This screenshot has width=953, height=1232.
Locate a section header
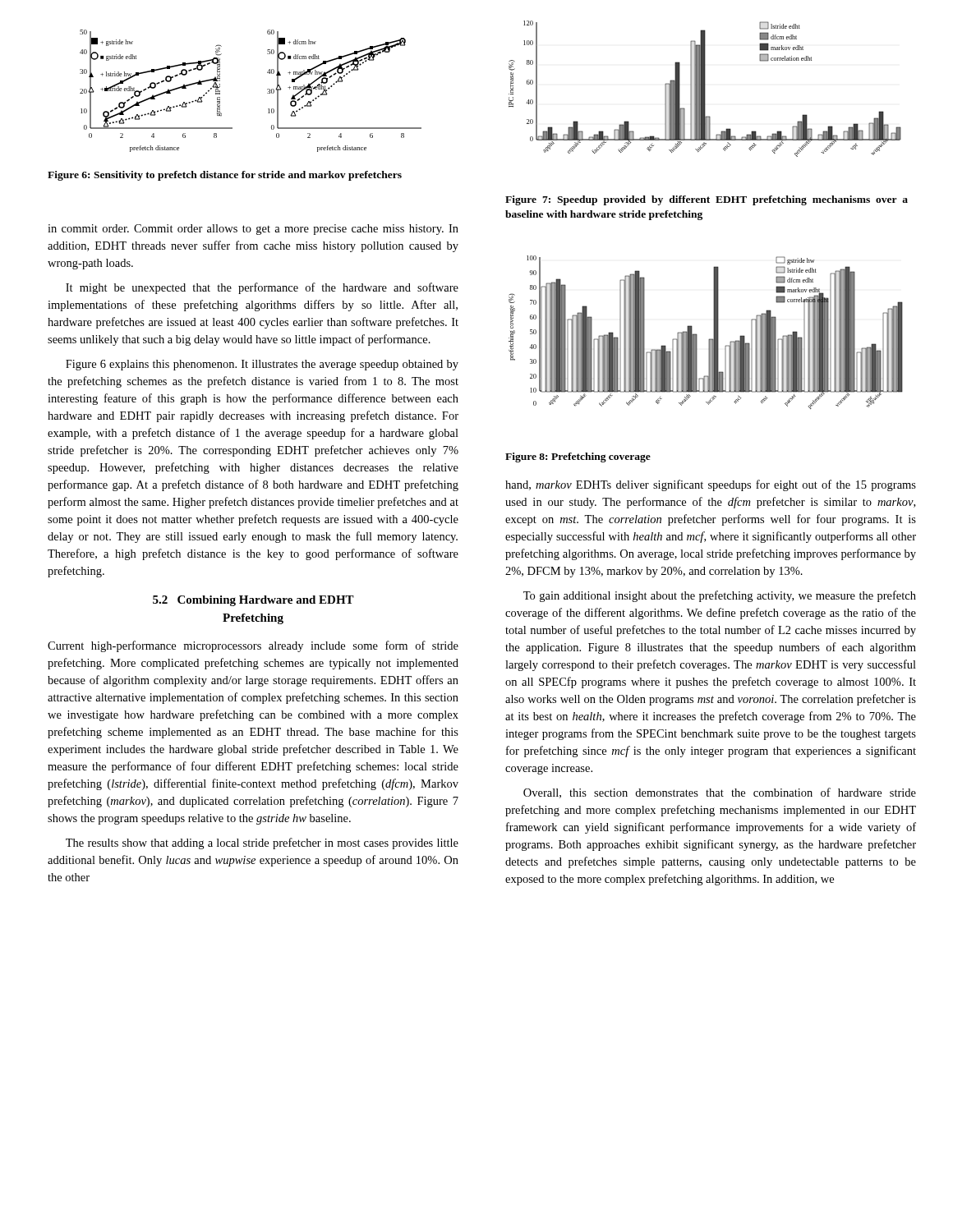[x=253, y=609]
